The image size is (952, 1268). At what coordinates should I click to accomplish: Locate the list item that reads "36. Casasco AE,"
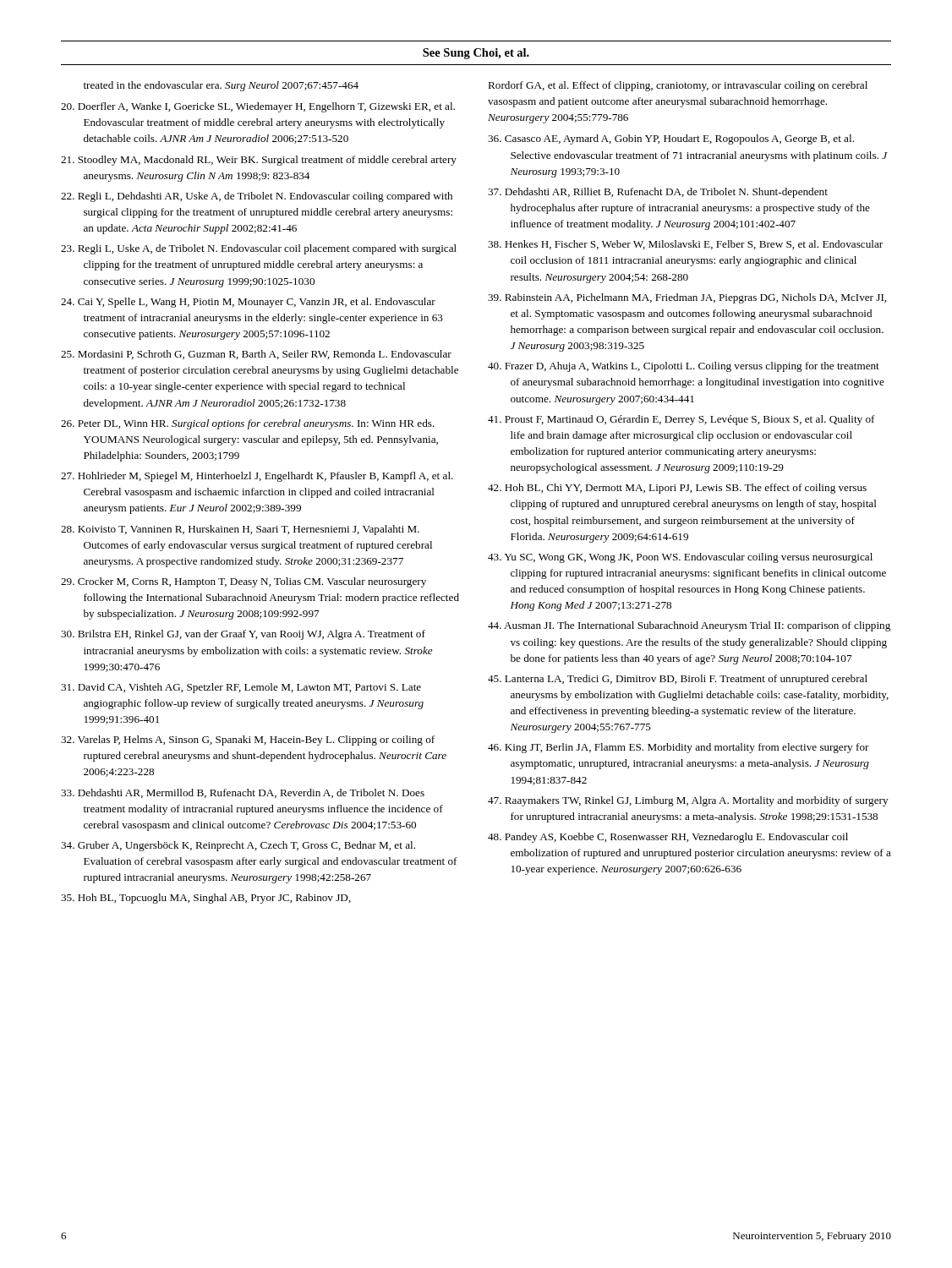pyautogui.click(x=689, y=155)
